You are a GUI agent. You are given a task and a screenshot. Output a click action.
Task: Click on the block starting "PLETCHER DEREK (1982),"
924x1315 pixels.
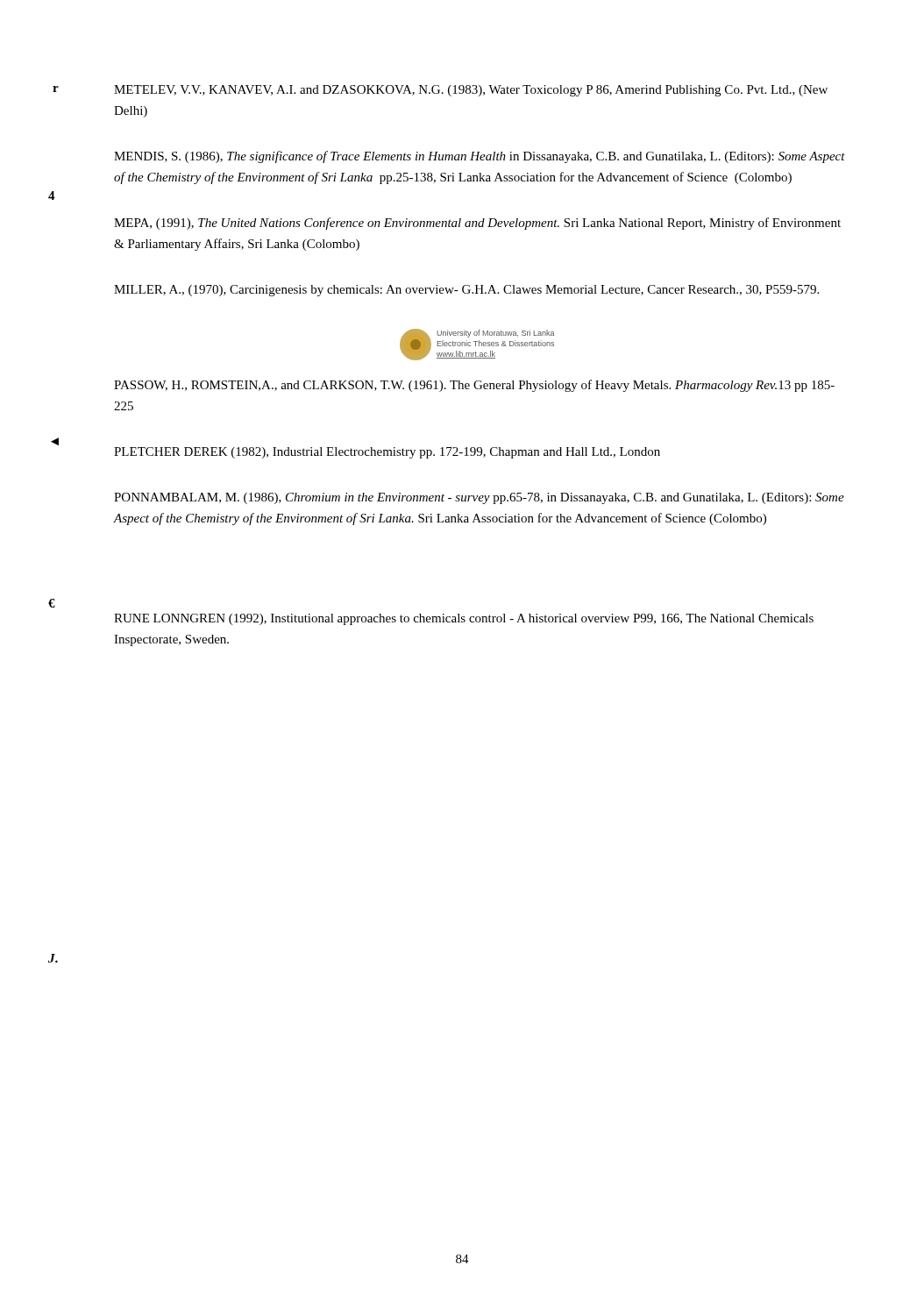(387, 452)
